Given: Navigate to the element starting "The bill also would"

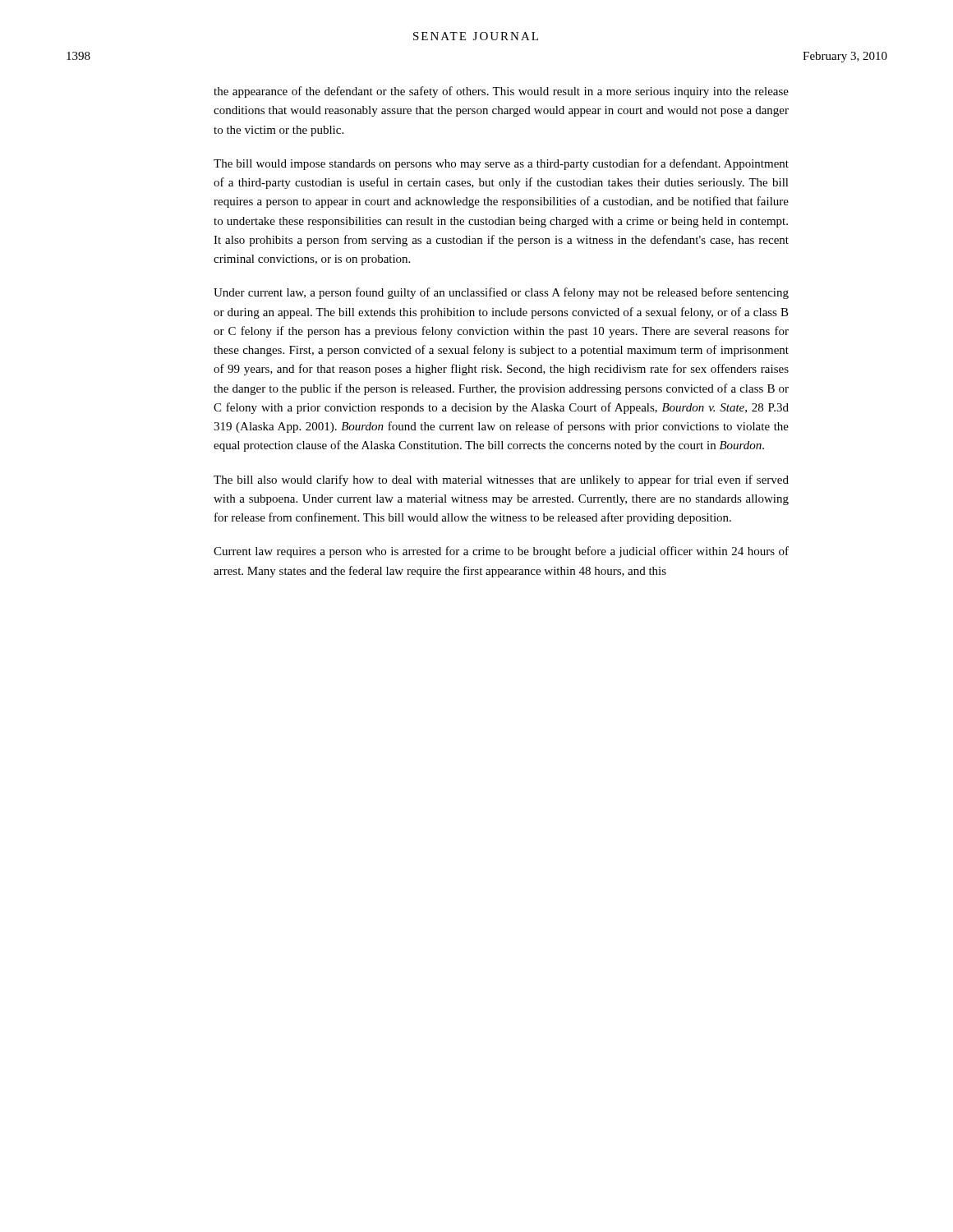Looking at the screenshot, I should tap(501, 498).
